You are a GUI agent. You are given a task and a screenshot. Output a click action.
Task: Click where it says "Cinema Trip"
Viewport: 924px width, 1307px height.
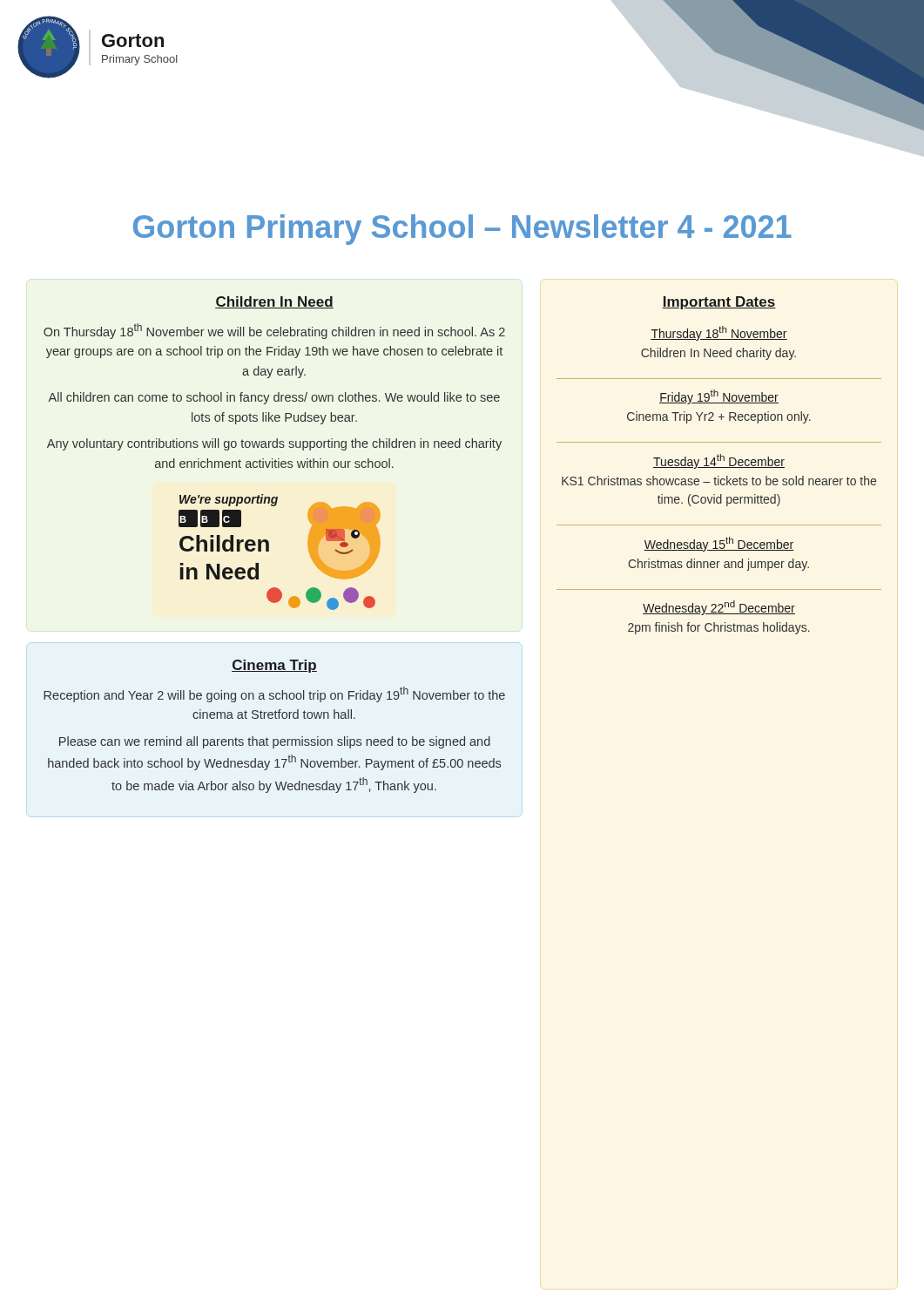[x=274, y=665]
